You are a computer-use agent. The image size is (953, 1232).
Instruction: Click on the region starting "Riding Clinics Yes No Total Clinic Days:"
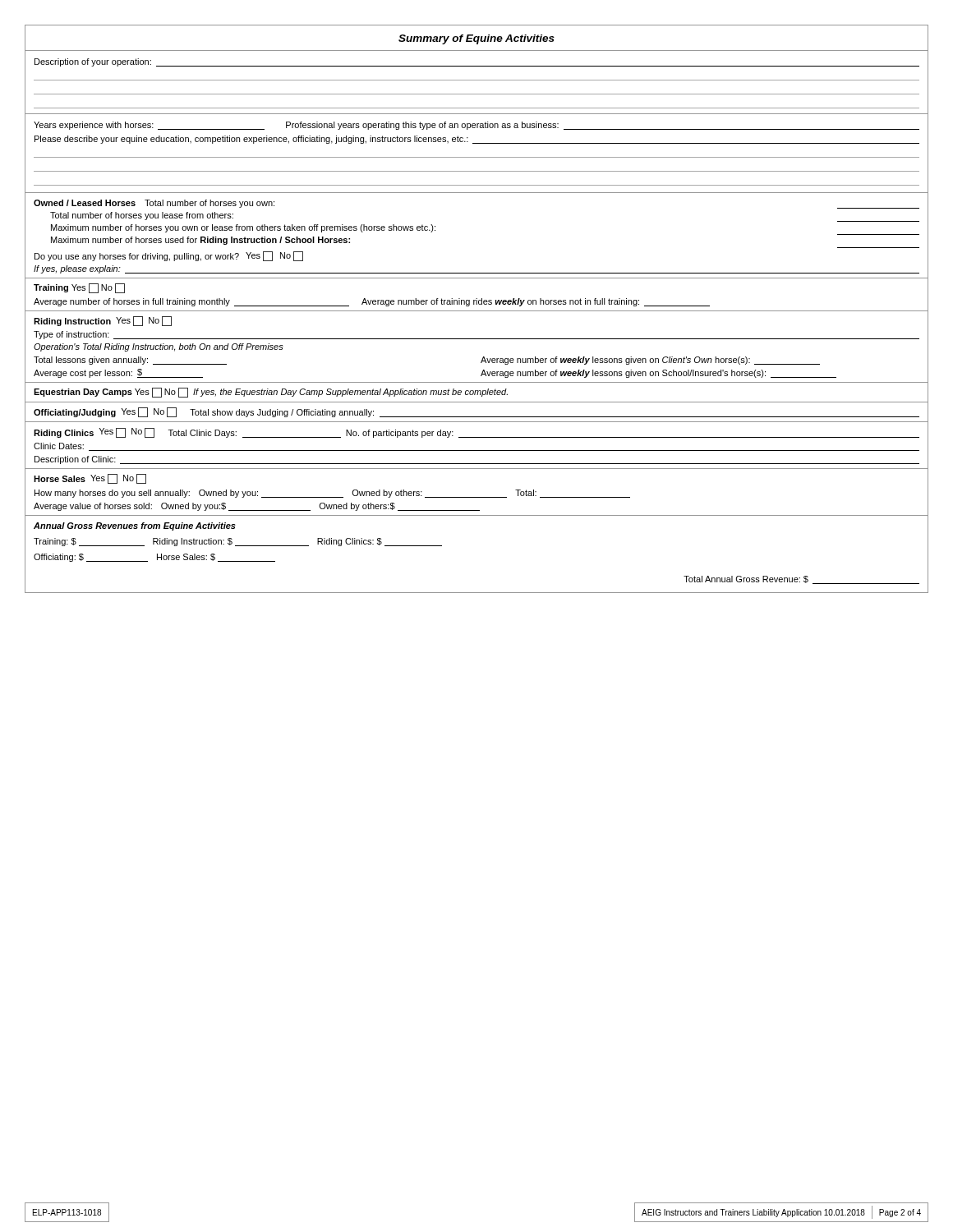[x=476, y=445]
